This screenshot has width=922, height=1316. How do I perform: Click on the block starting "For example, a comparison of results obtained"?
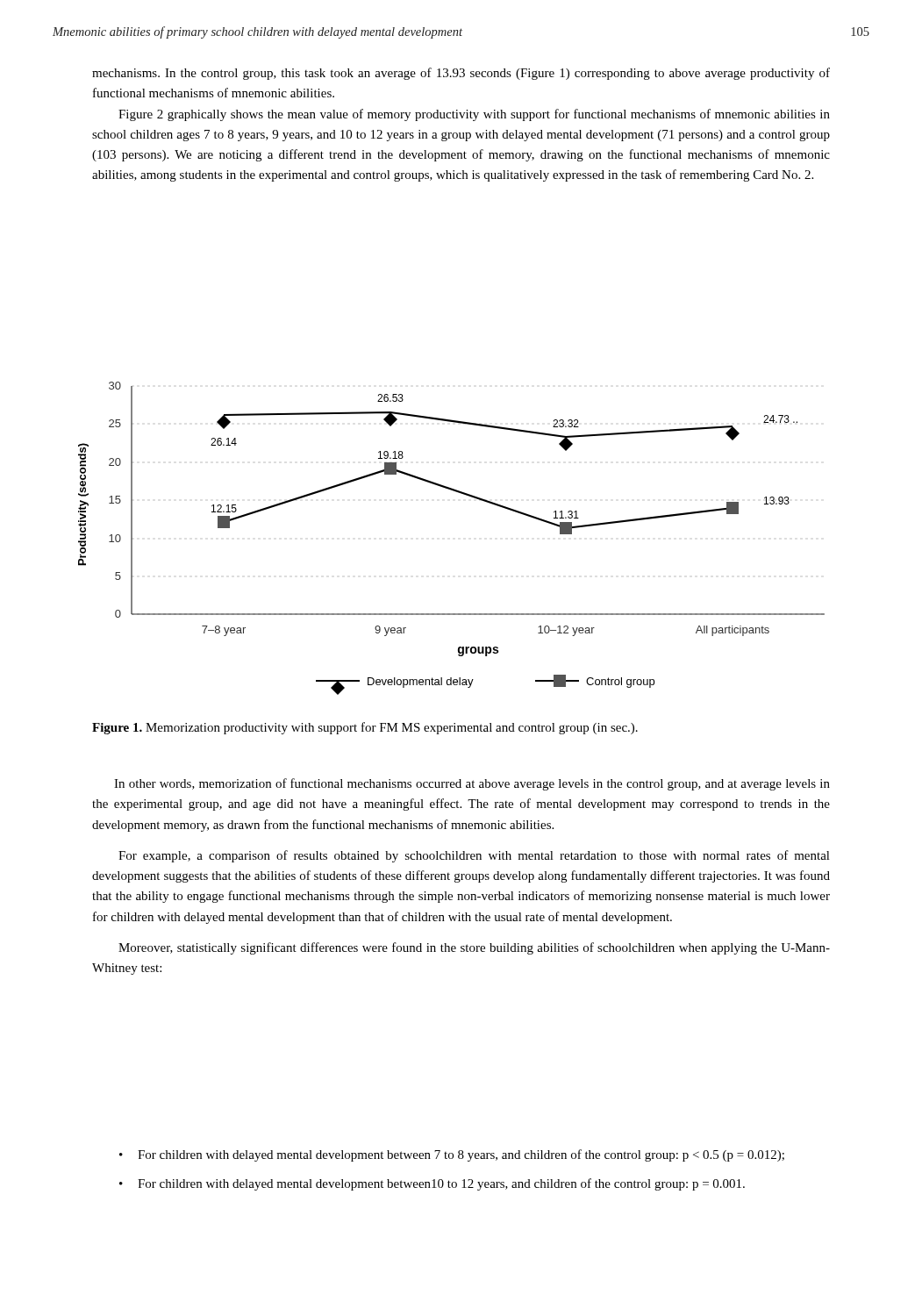coord(461,886)
